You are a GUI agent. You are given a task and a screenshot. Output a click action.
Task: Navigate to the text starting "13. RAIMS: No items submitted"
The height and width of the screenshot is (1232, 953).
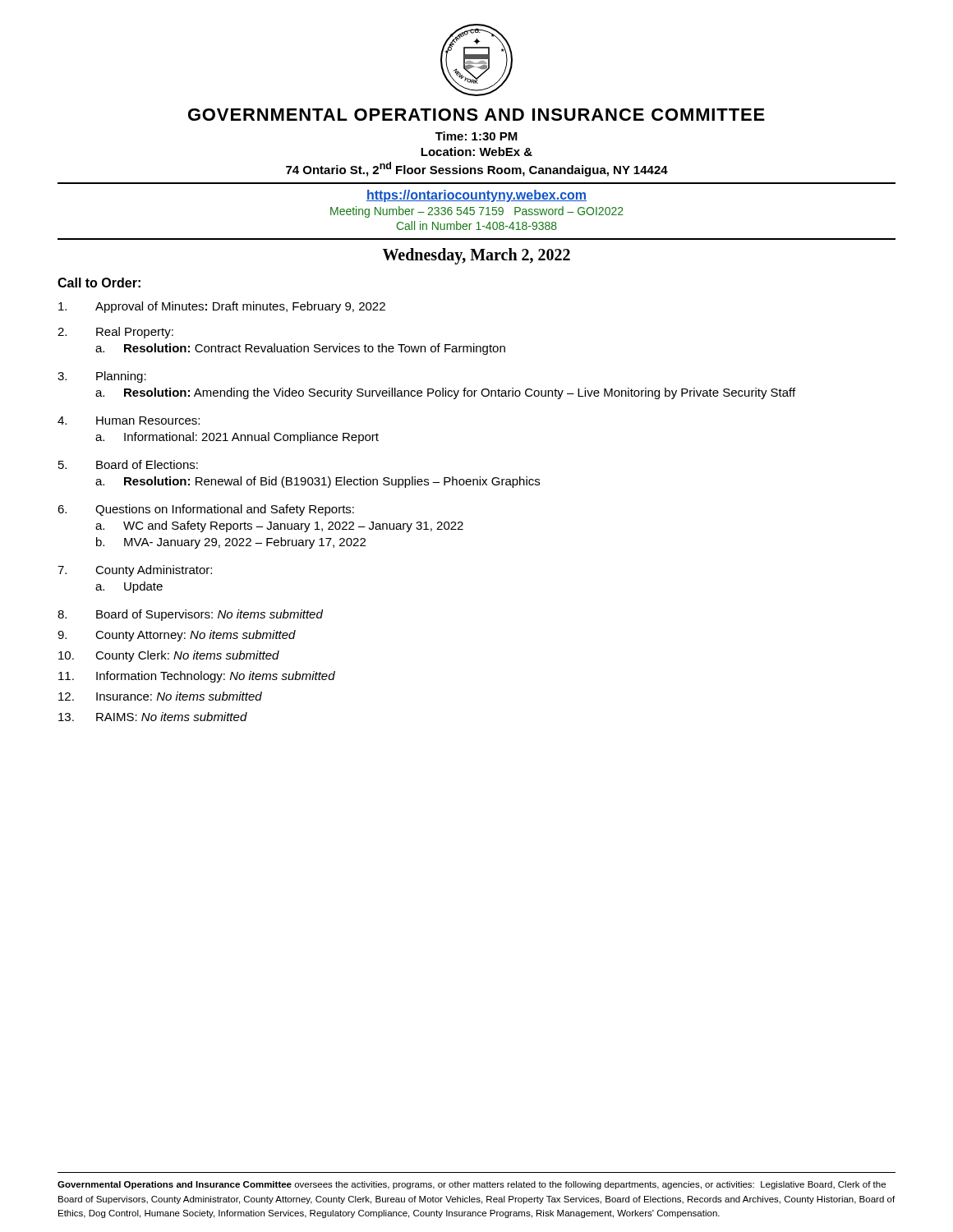click(153, 717)
